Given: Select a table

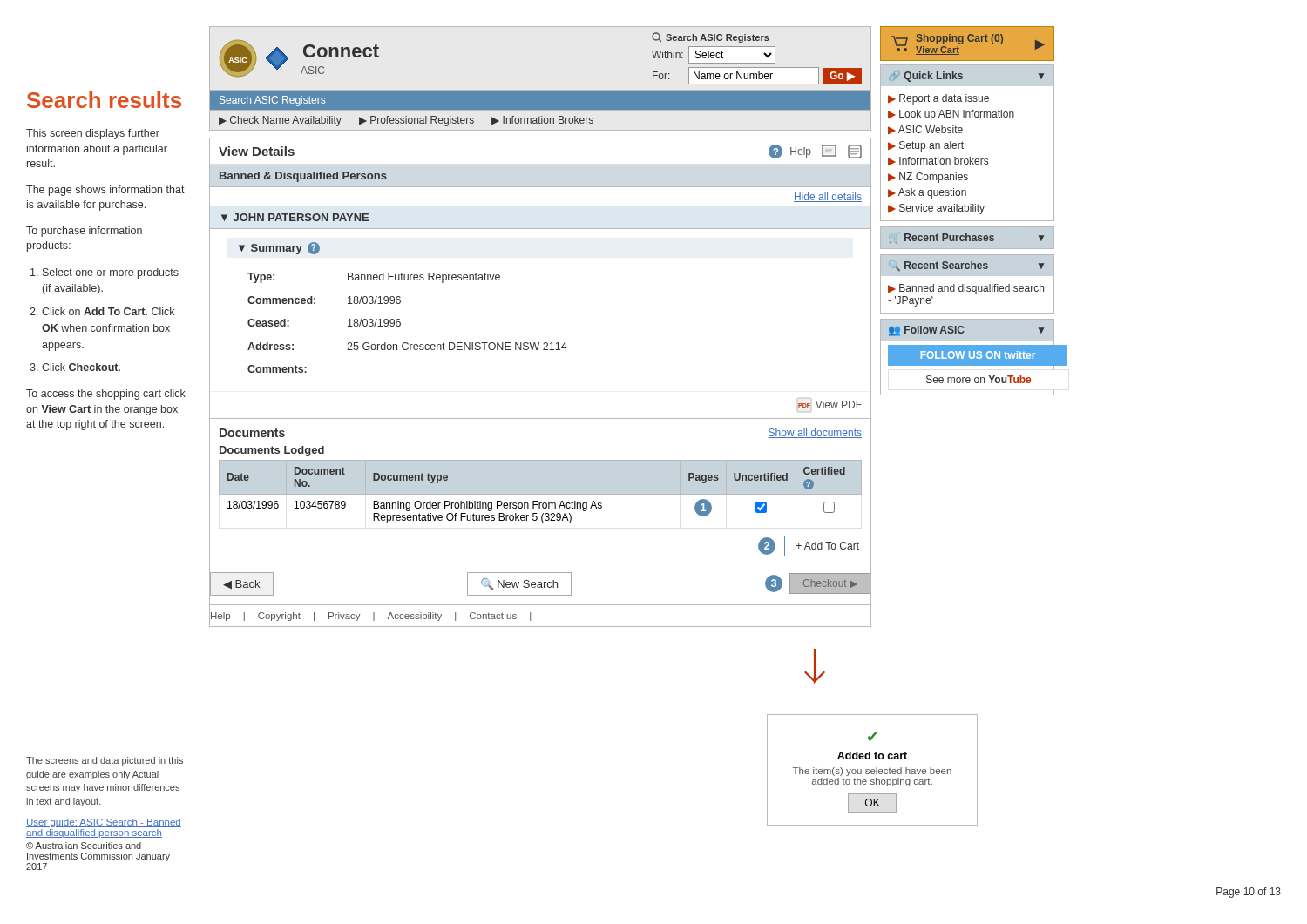Looking at the screenshot, I should click(540, 494).
